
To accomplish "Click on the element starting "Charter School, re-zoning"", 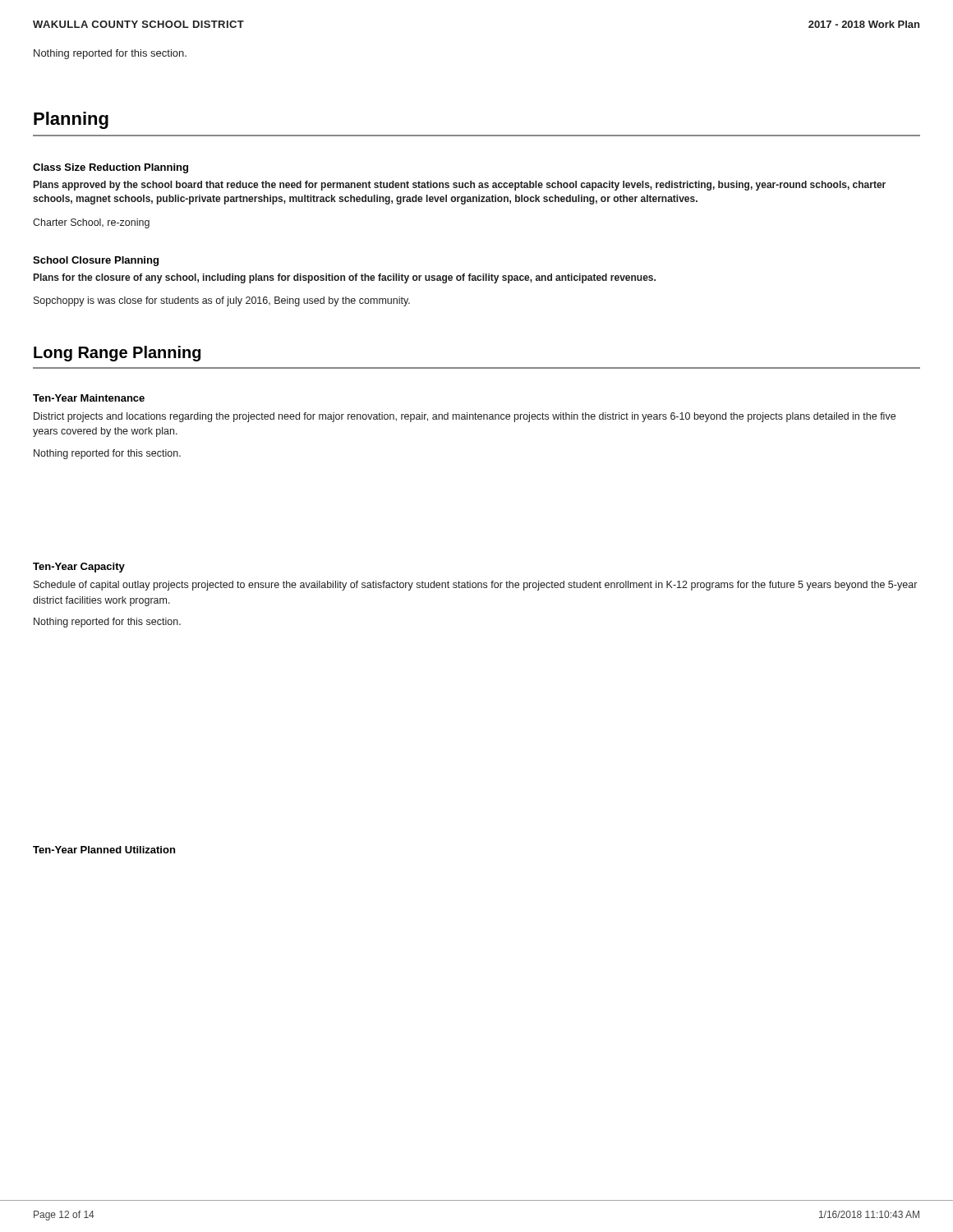I will click(91, 222).
